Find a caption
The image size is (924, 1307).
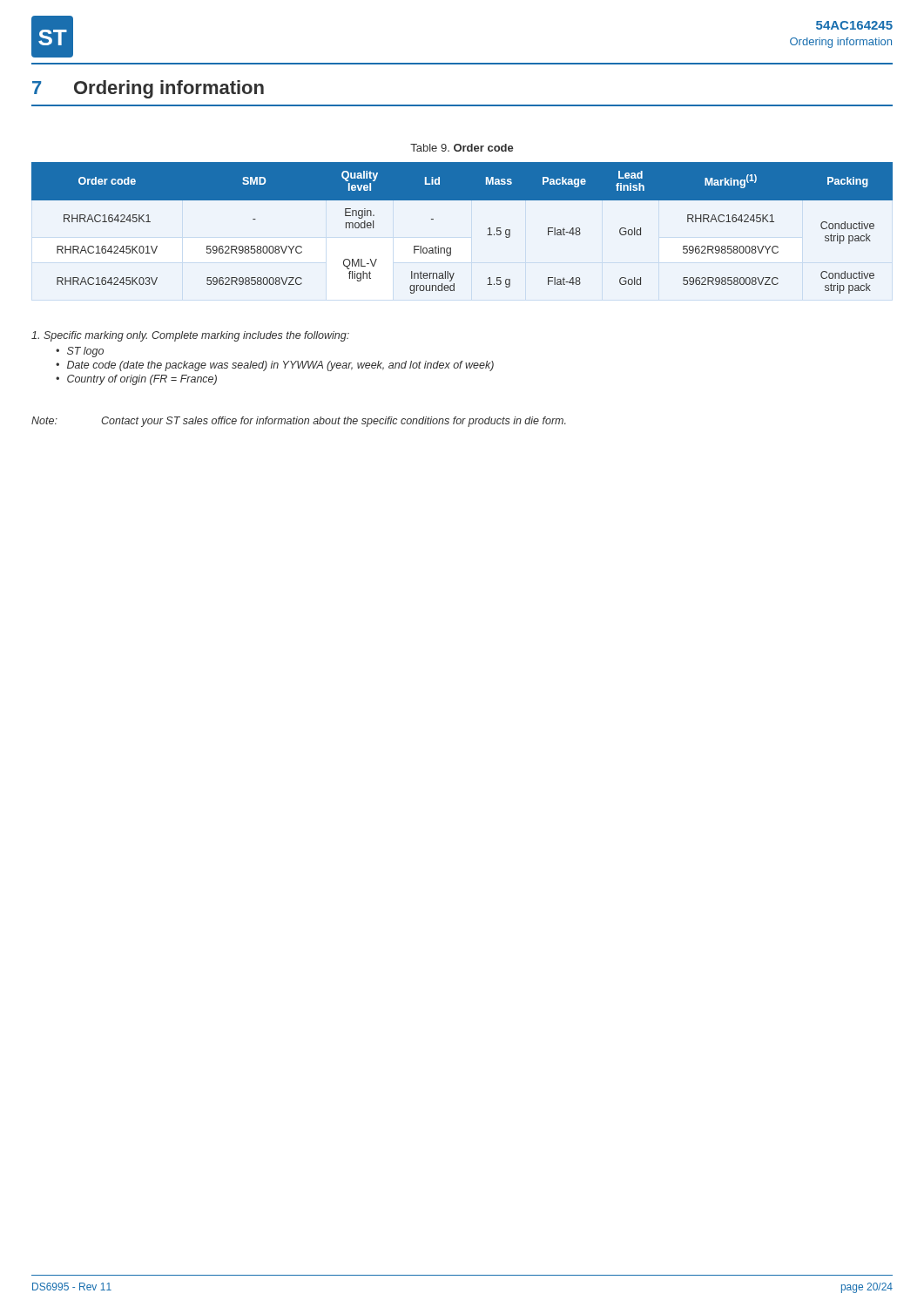click(x=462, y=148)
